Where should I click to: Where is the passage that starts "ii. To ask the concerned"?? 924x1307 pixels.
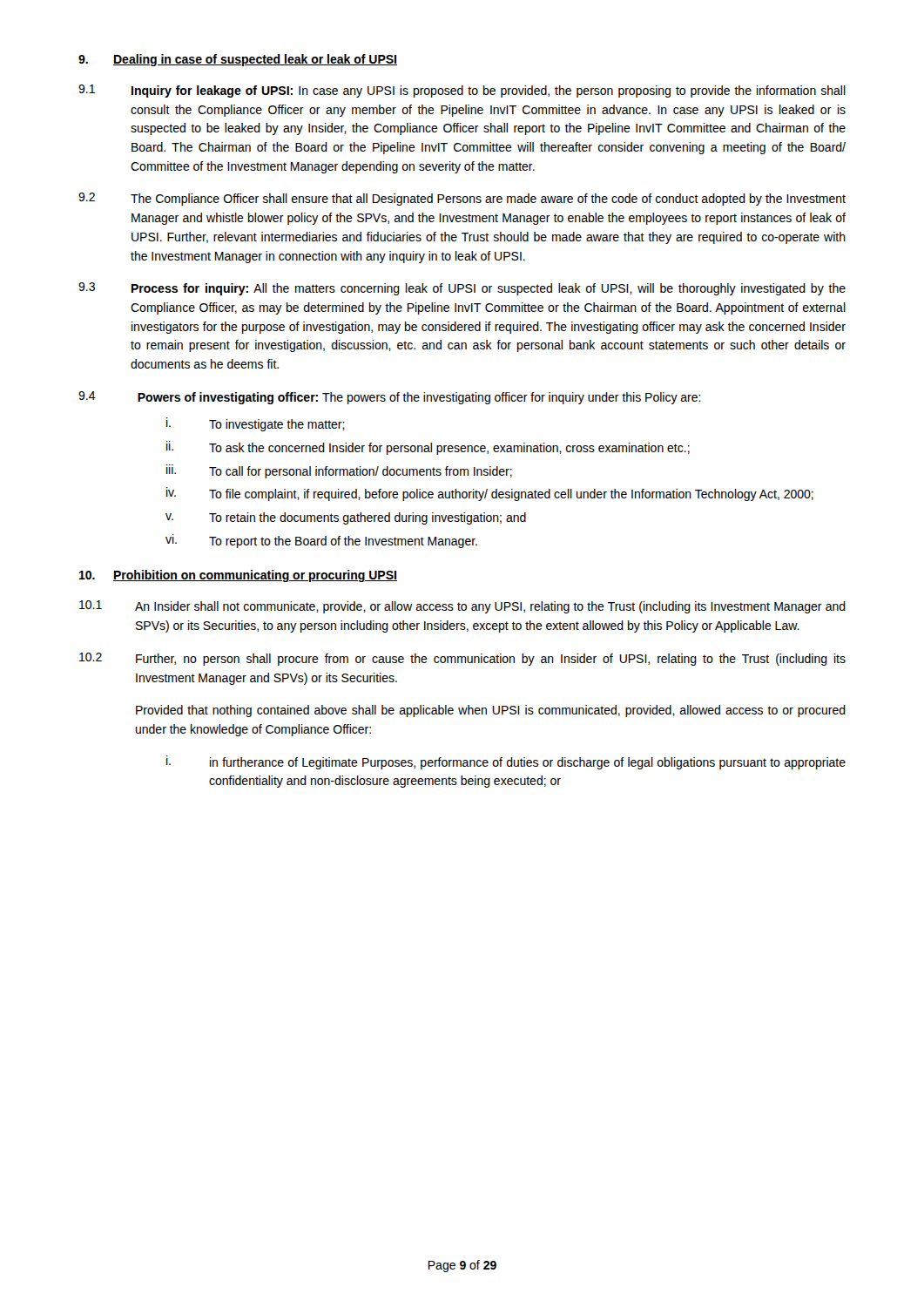(x=506, y=449)
